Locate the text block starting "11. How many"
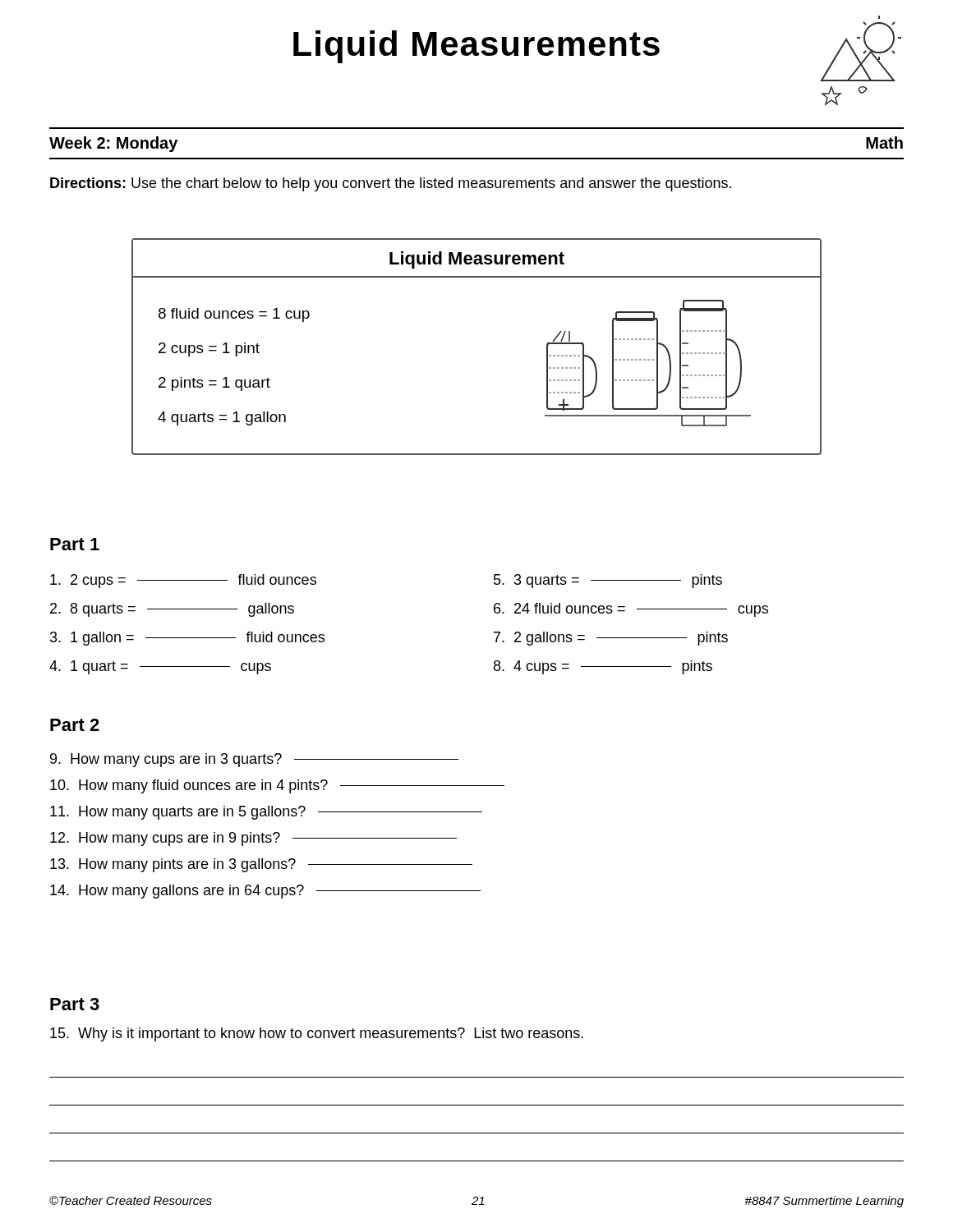 click(266, 811)
